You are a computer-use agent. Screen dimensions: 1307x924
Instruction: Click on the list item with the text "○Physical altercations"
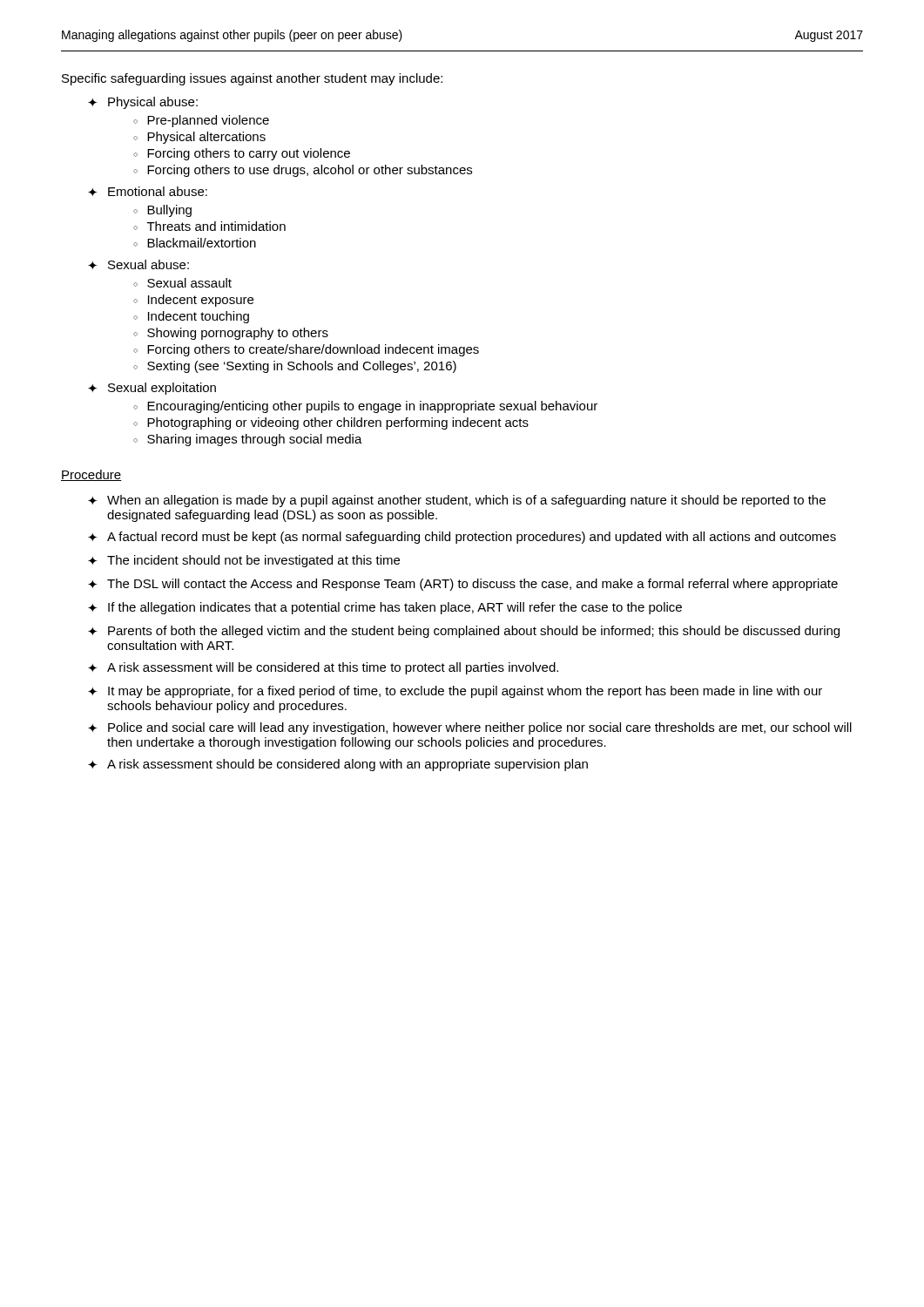[199, 136]
